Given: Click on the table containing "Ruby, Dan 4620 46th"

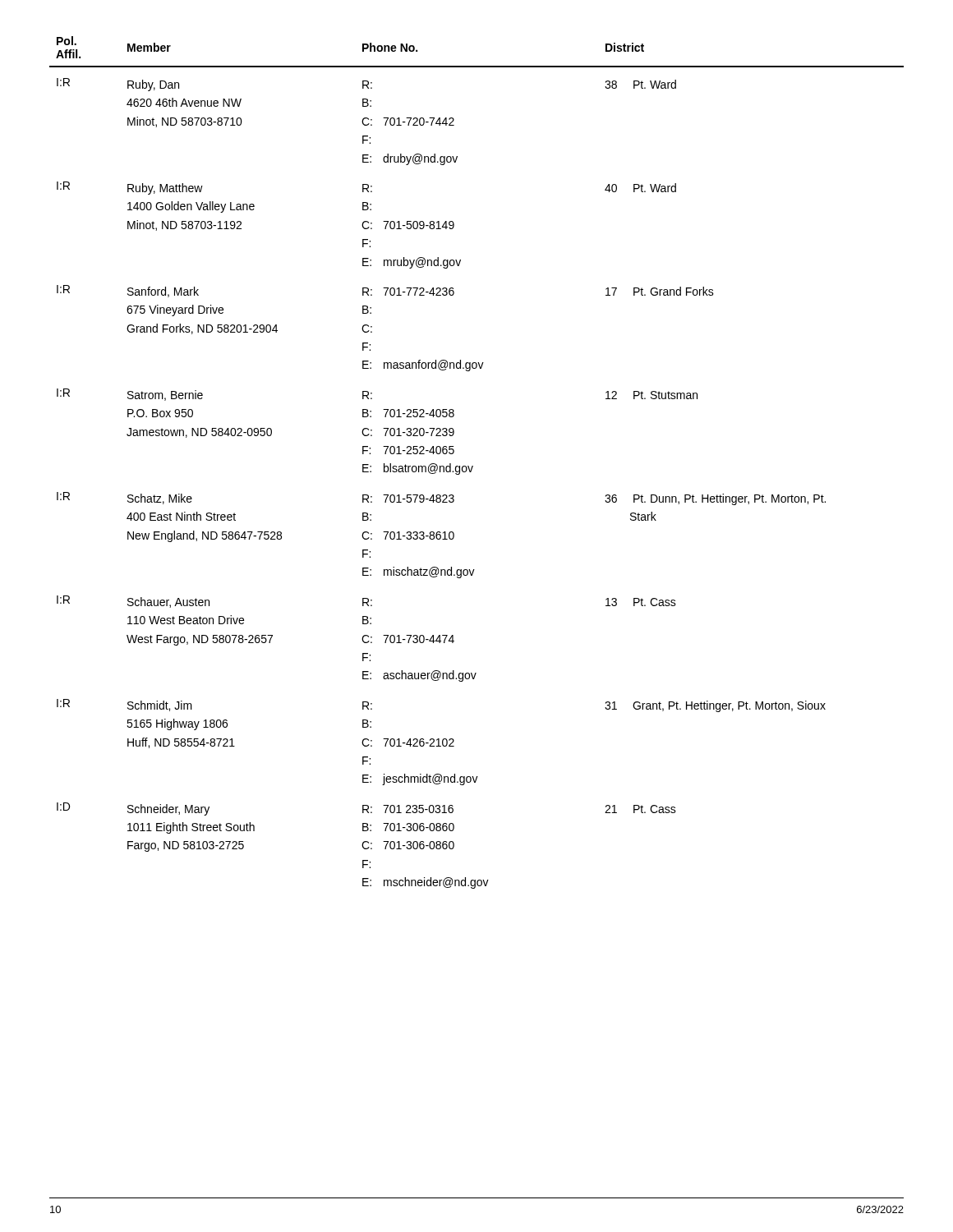Looking at the screenshot, I should coord(476,464).
